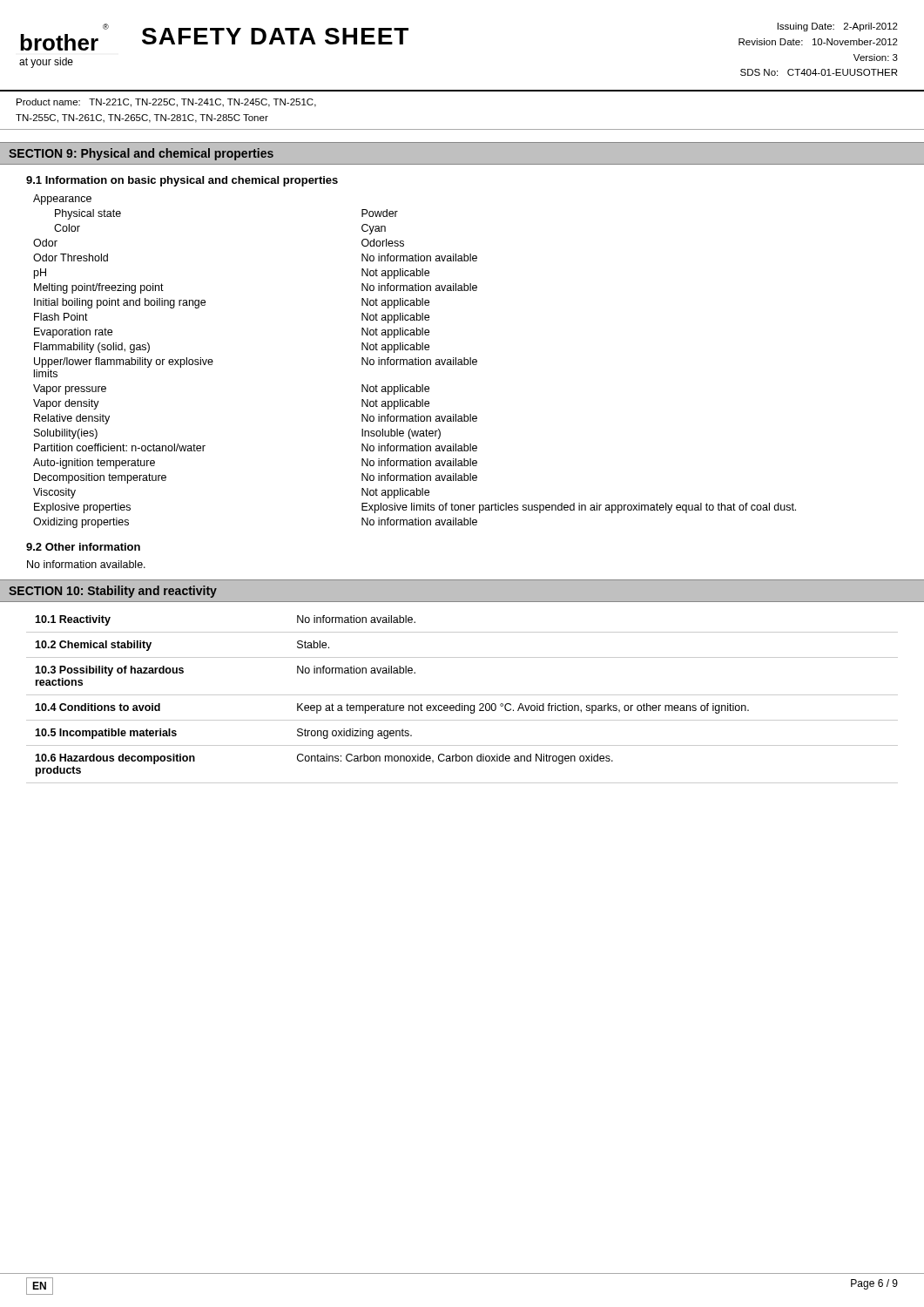Click where it says "9.2 Other information"
Screen dimensions: 1307x924
click(83, 547)
